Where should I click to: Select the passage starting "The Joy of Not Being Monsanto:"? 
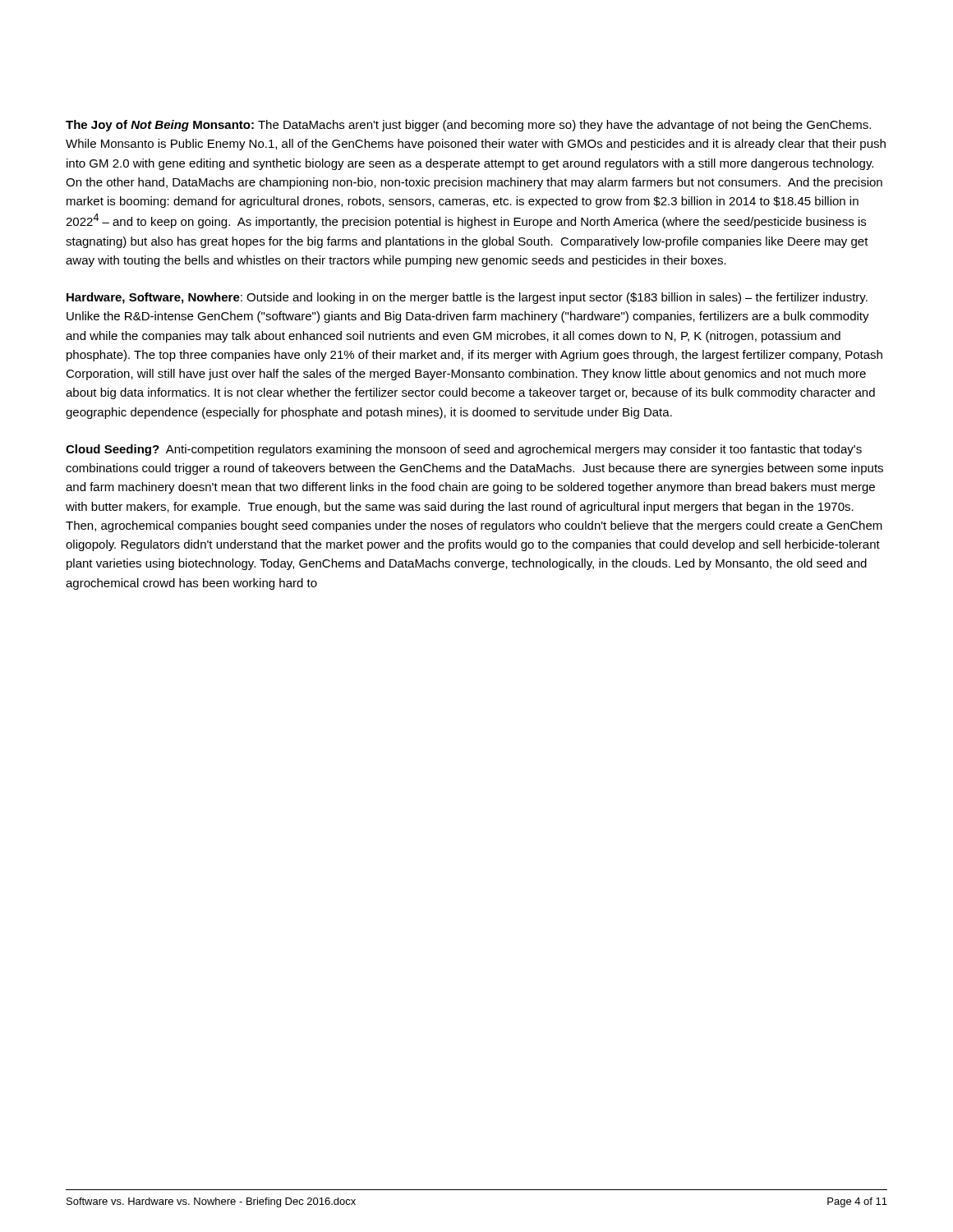(x=476, y=192)
